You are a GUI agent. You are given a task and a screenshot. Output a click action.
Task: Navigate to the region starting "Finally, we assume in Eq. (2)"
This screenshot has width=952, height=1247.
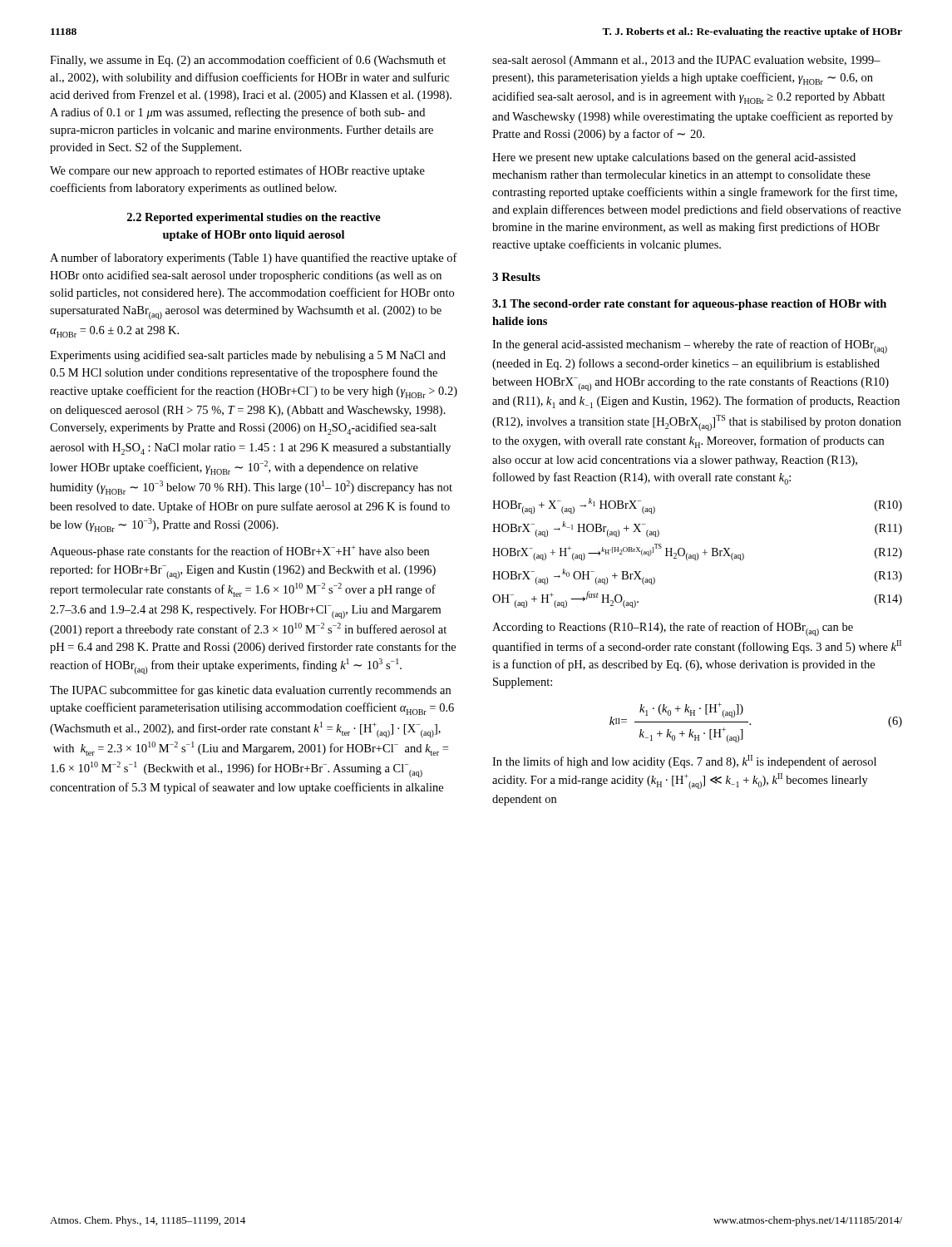(254, 104)
